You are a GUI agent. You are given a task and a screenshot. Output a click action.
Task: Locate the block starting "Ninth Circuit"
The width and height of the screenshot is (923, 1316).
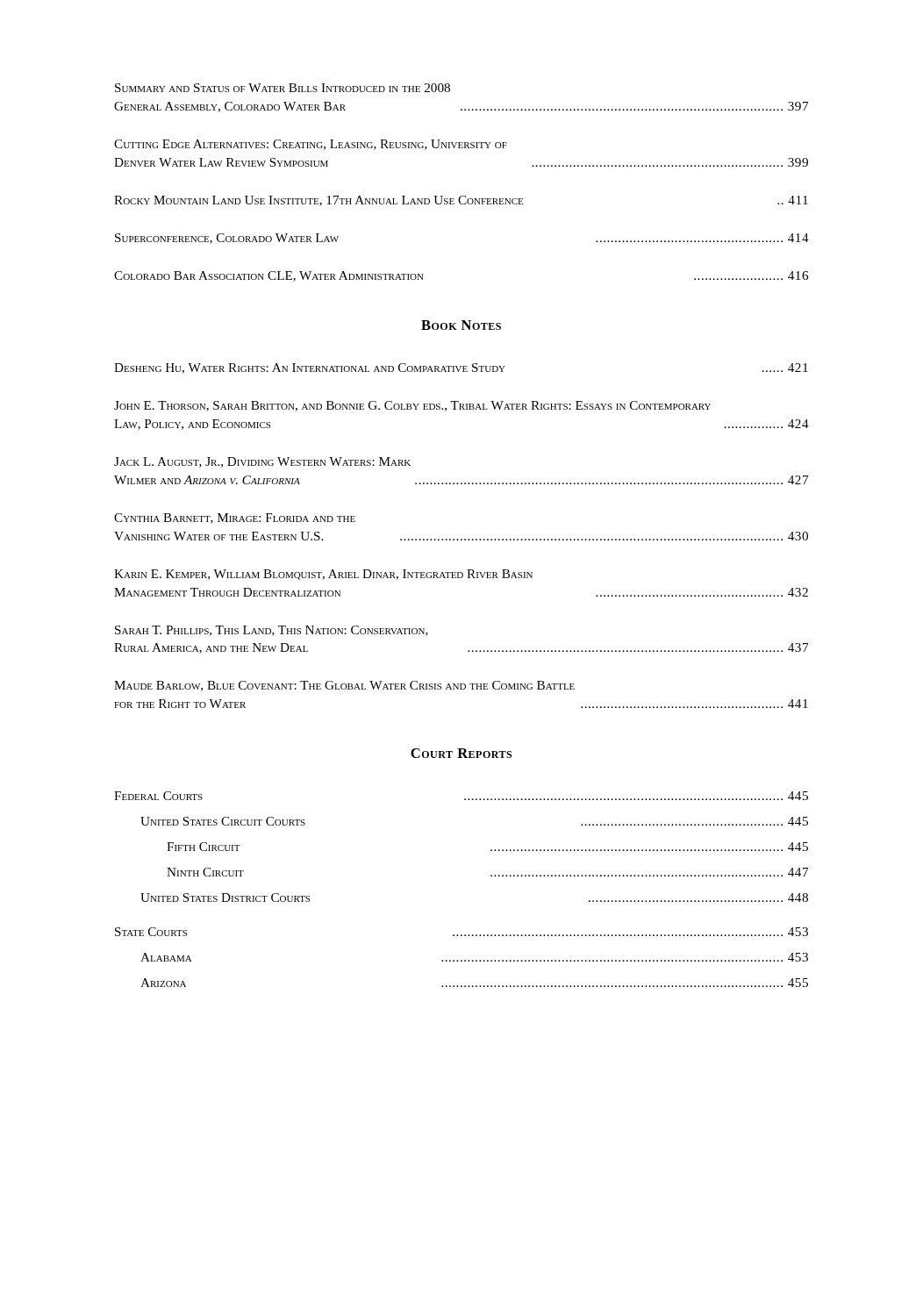tap(488, 873)
